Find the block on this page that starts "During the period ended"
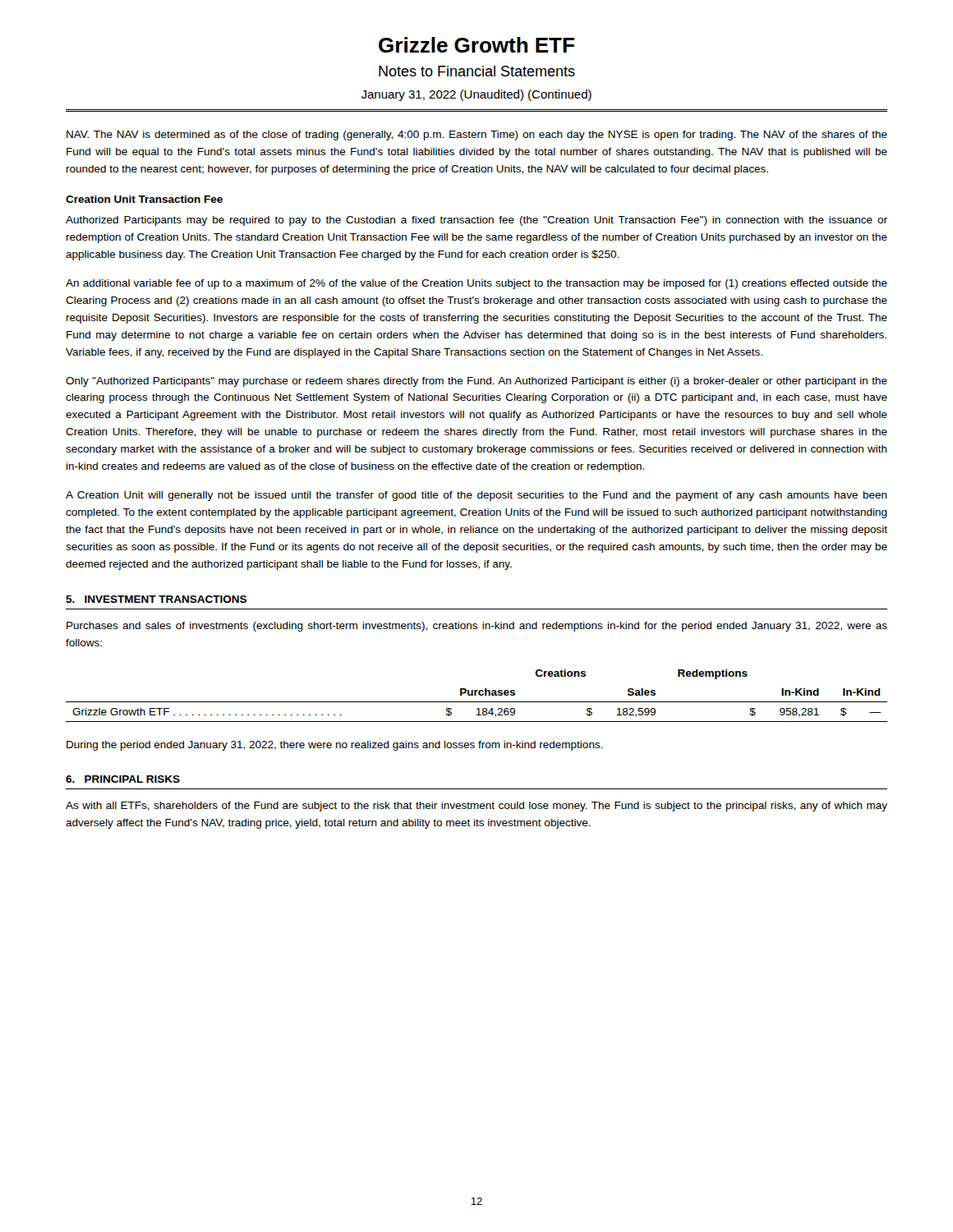953x1232 pixels. 335,744
